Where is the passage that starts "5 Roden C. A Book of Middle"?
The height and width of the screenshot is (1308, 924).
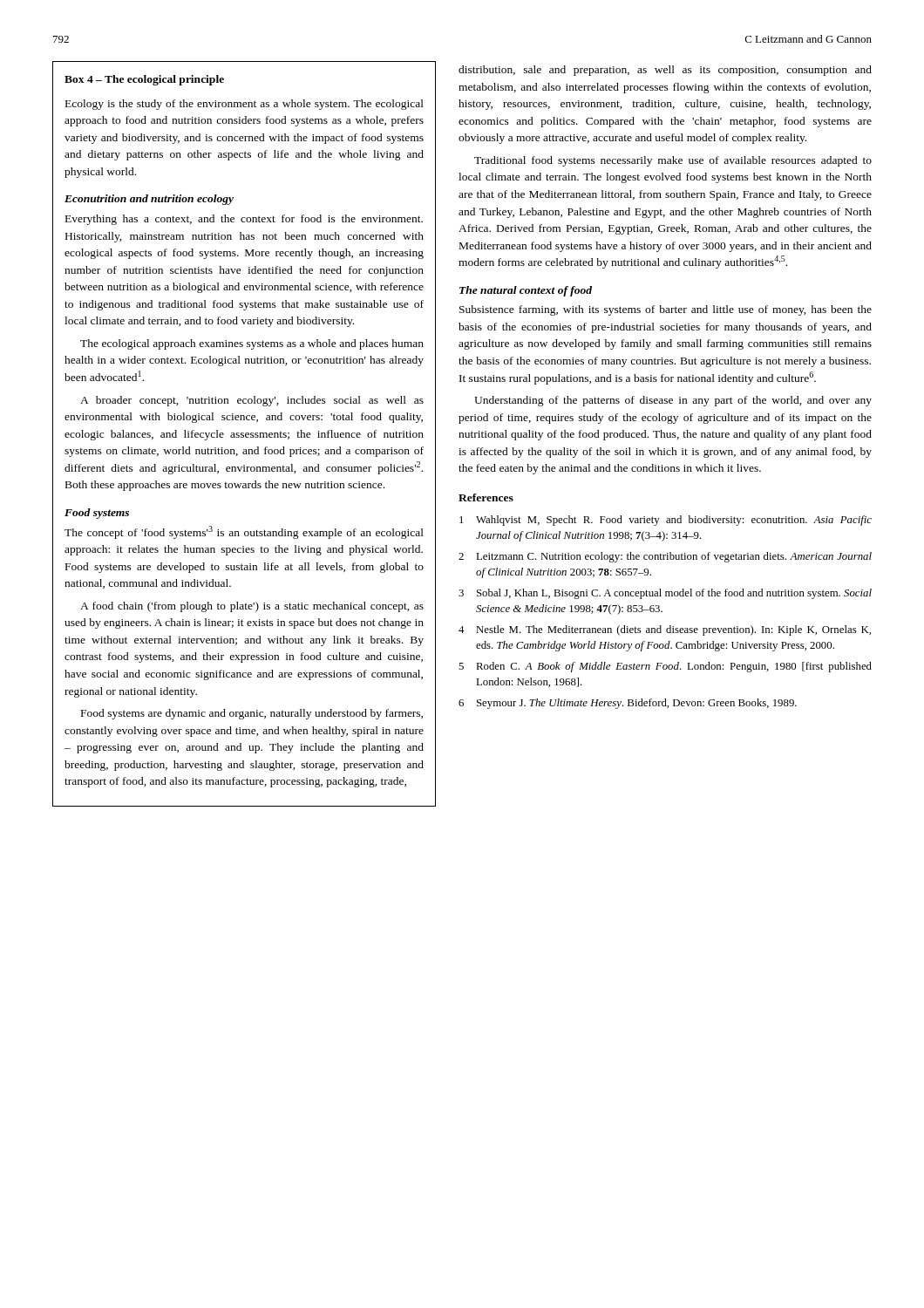point(665,674)
